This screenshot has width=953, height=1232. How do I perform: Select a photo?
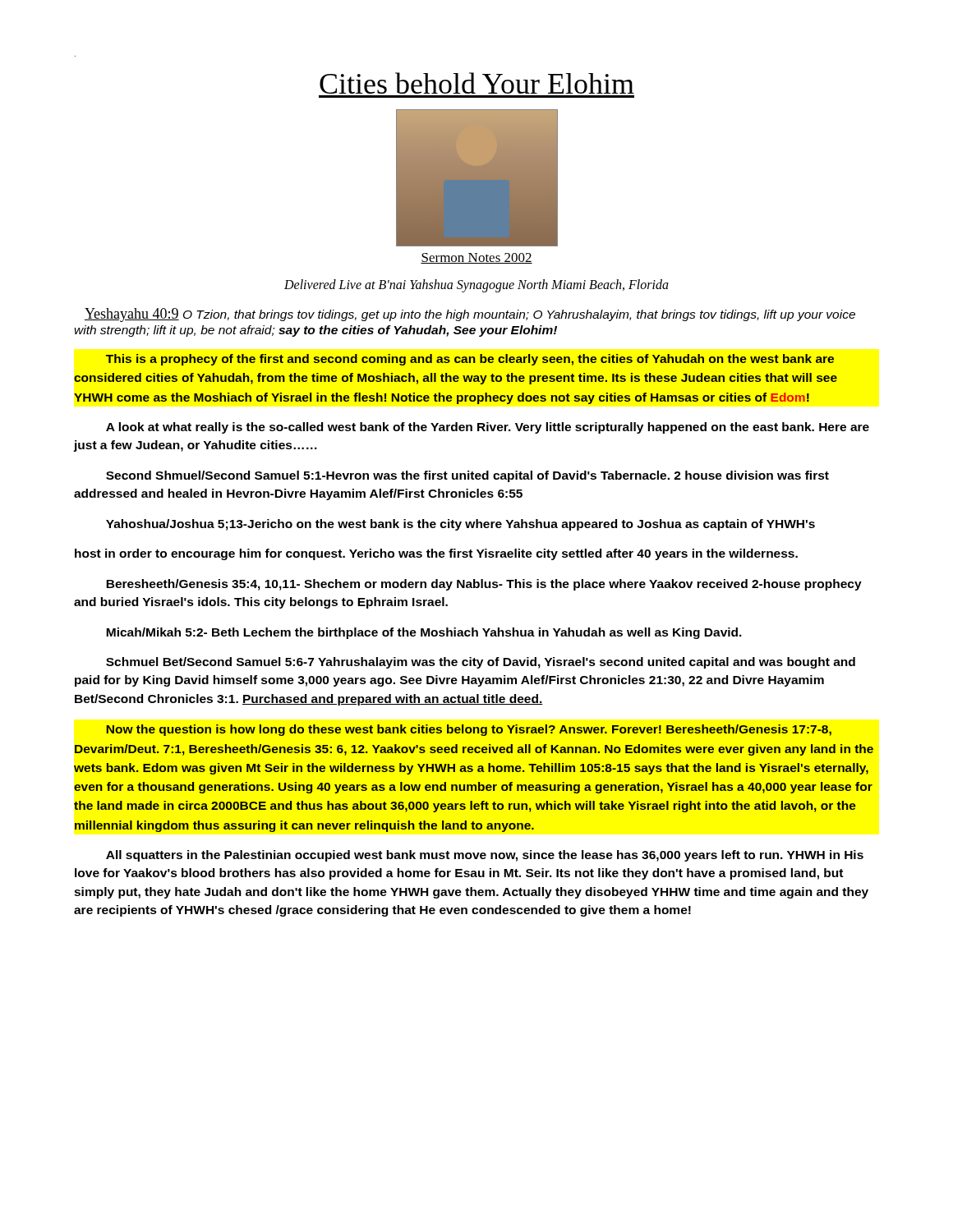pyautogui.click(x=476, y=178)
